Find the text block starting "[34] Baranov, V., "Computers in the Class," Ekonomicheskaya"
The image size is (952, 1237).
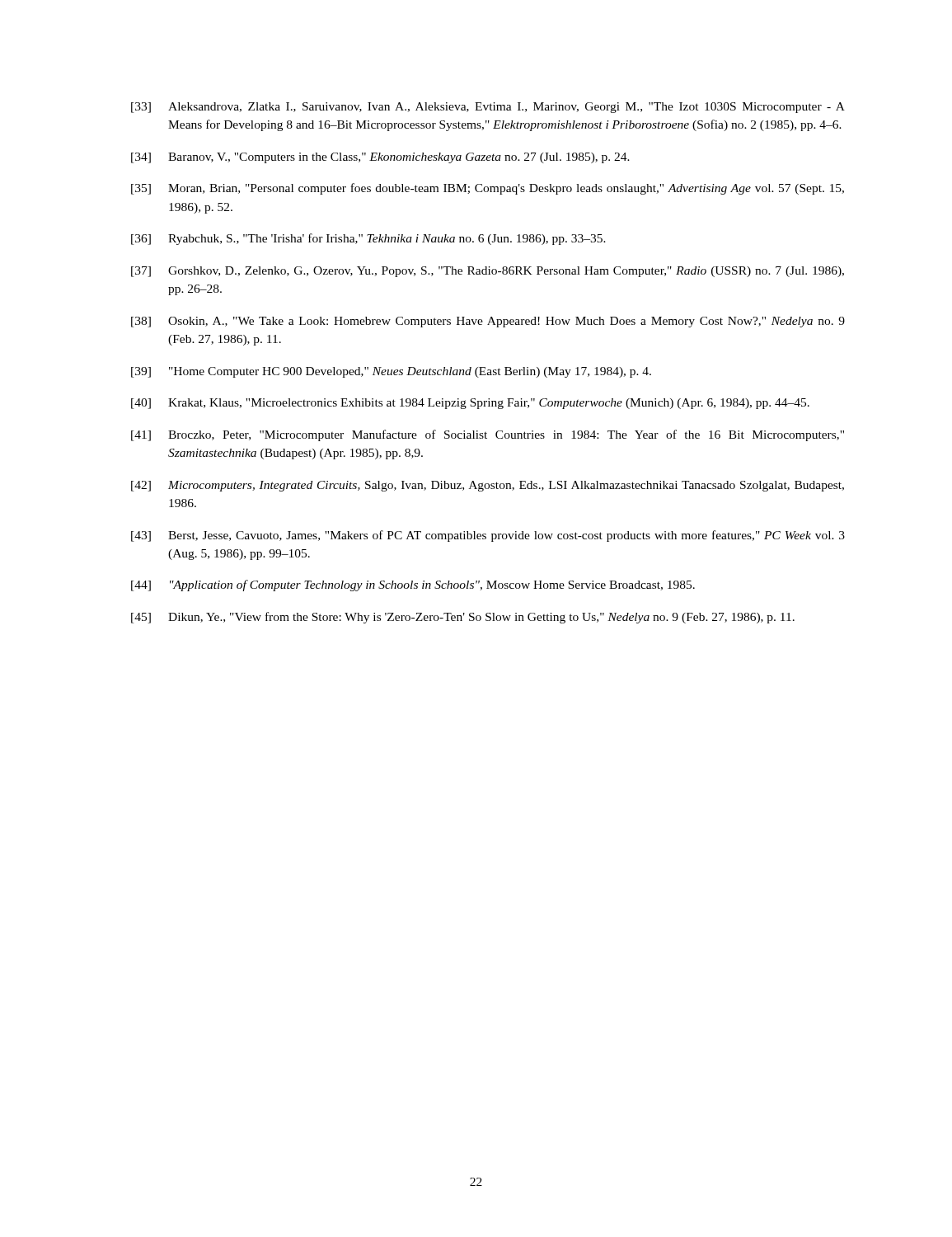[488, 157]
